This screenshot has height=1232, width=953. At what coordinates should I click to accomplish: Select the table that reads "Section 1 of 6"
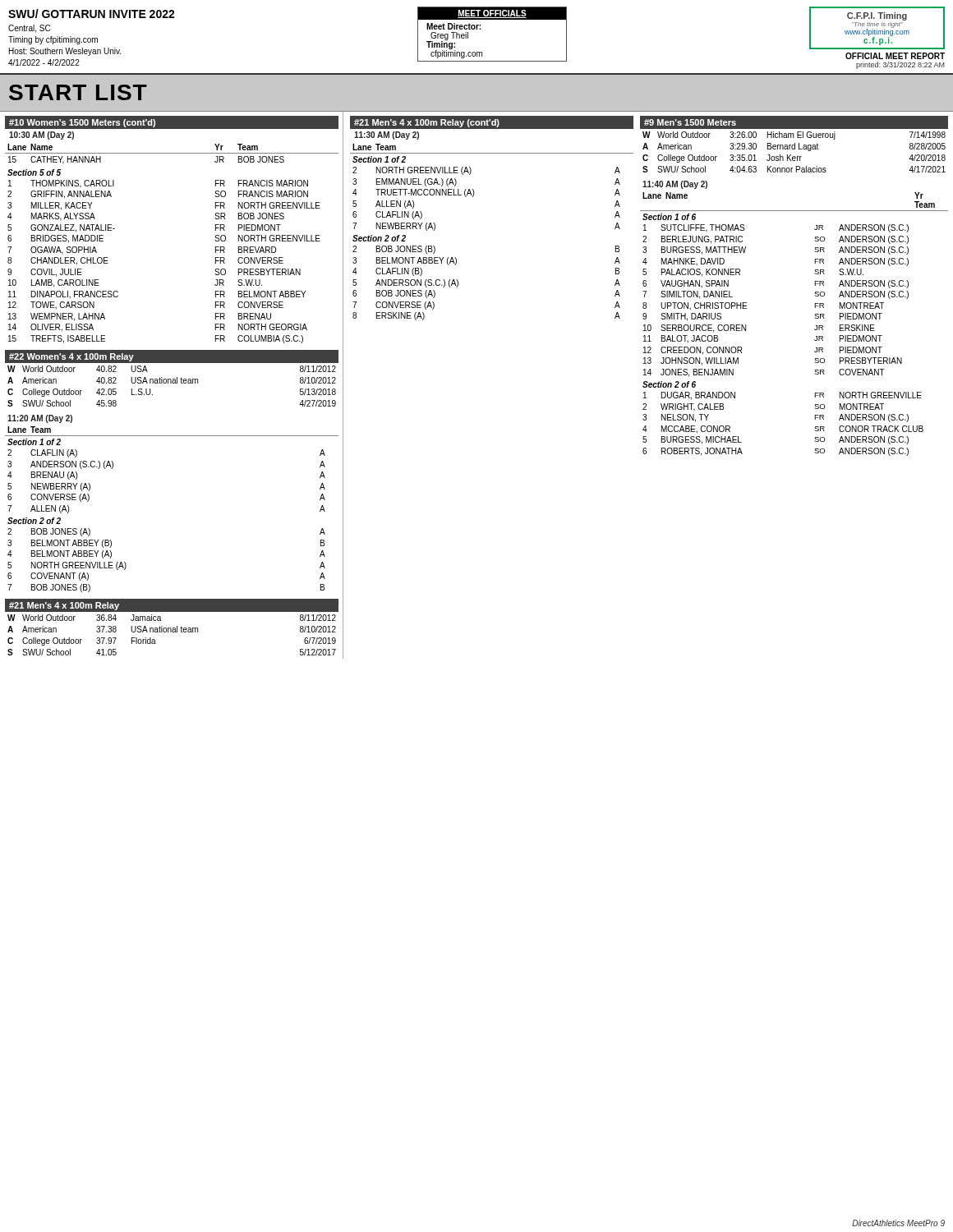[x=794, y=334]
